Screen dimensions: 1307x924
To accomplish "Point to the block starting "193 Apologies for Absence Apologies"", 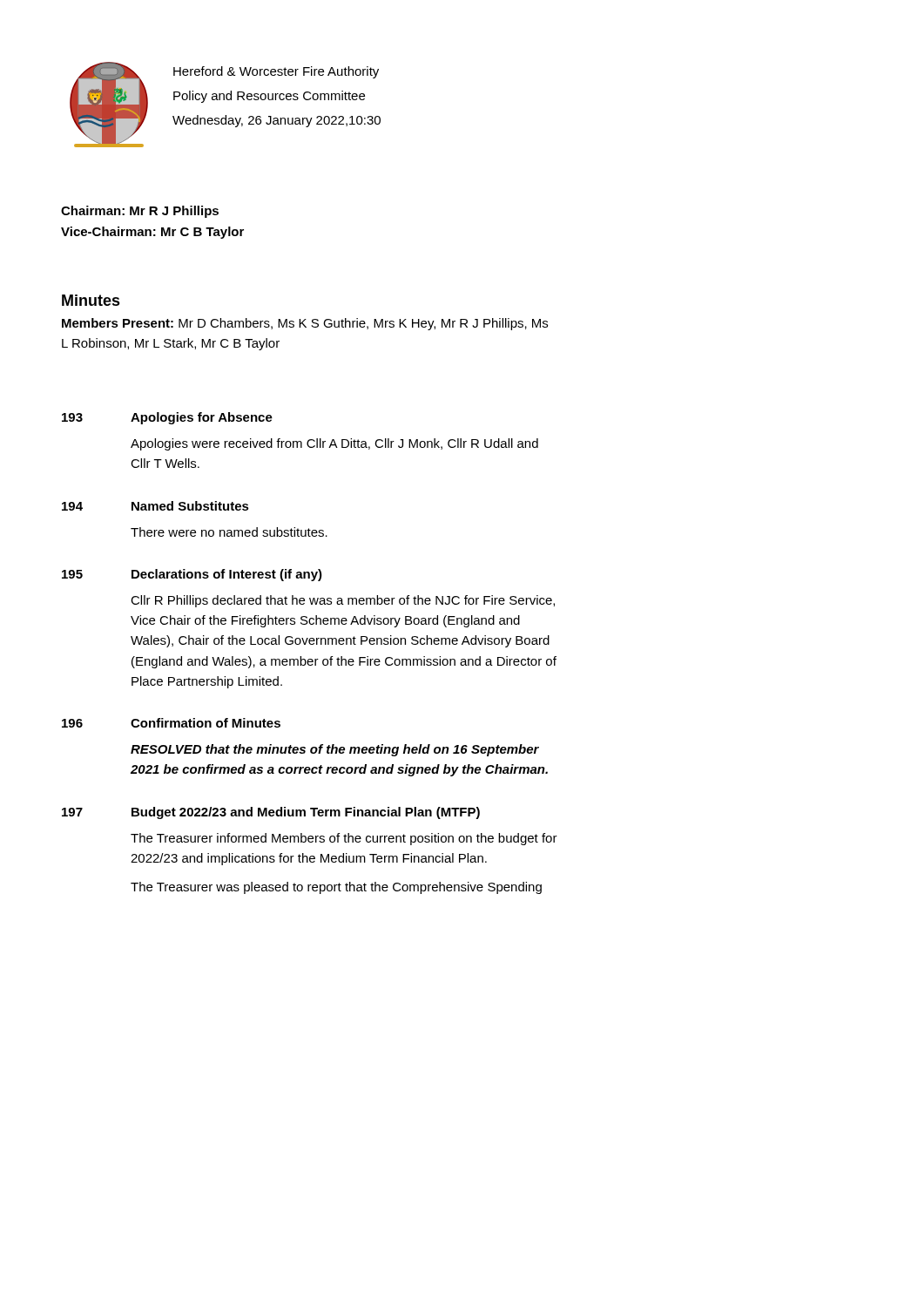I will click(453, 442).
